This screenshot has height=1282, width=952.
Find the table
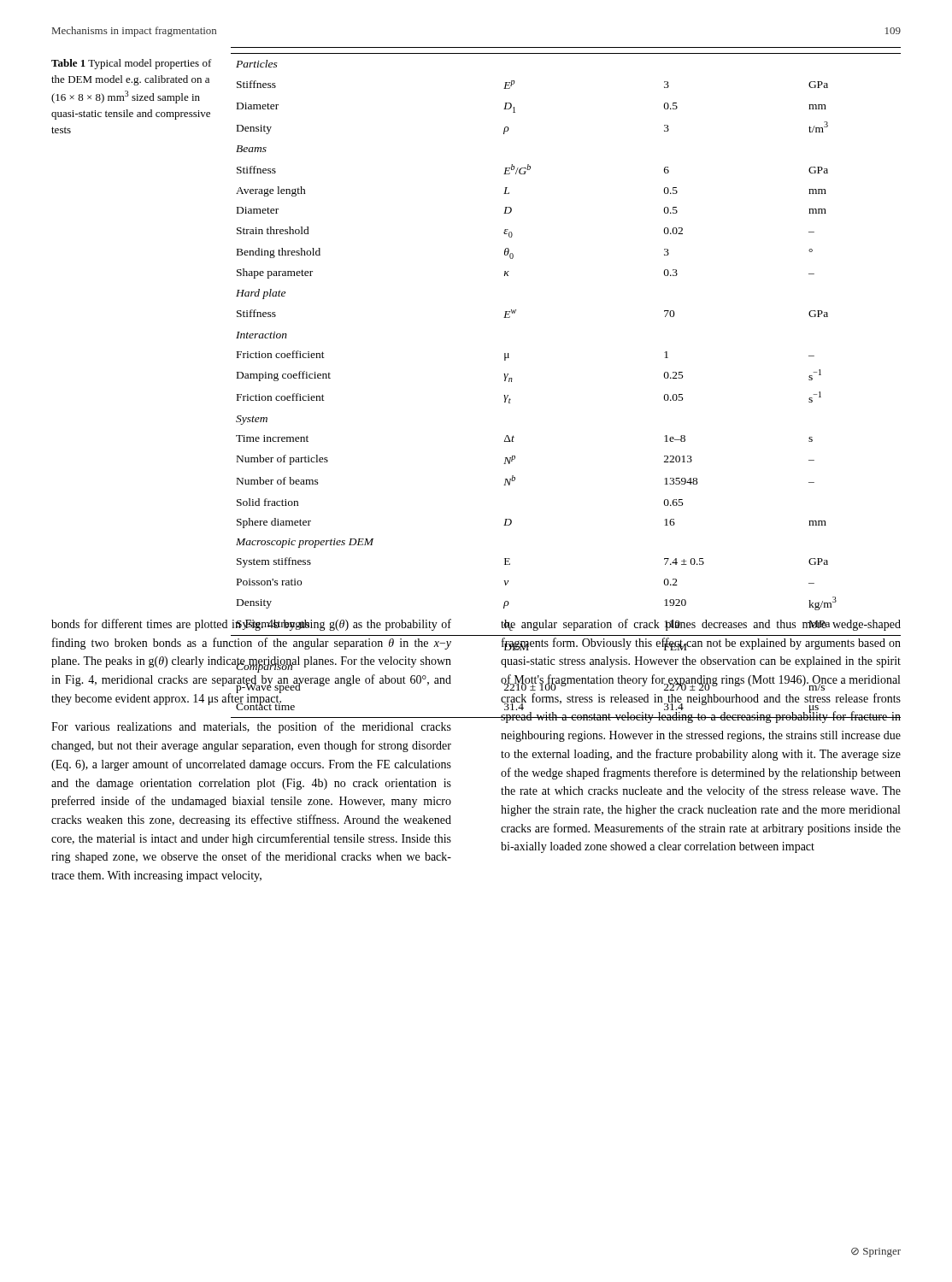point(566,382)
